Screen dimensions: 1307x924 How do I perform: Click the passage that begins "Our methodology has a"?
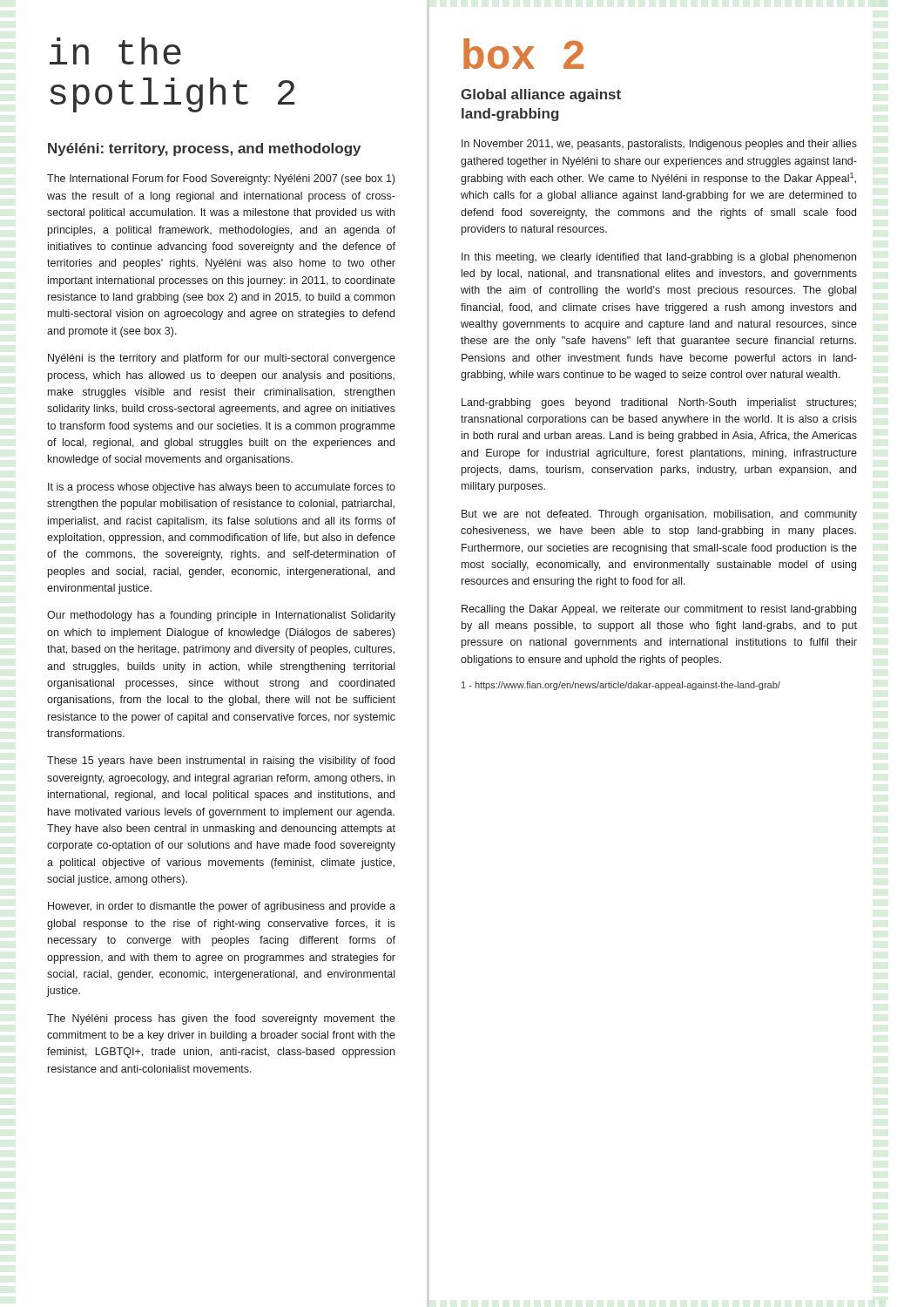tap(221, 675)
